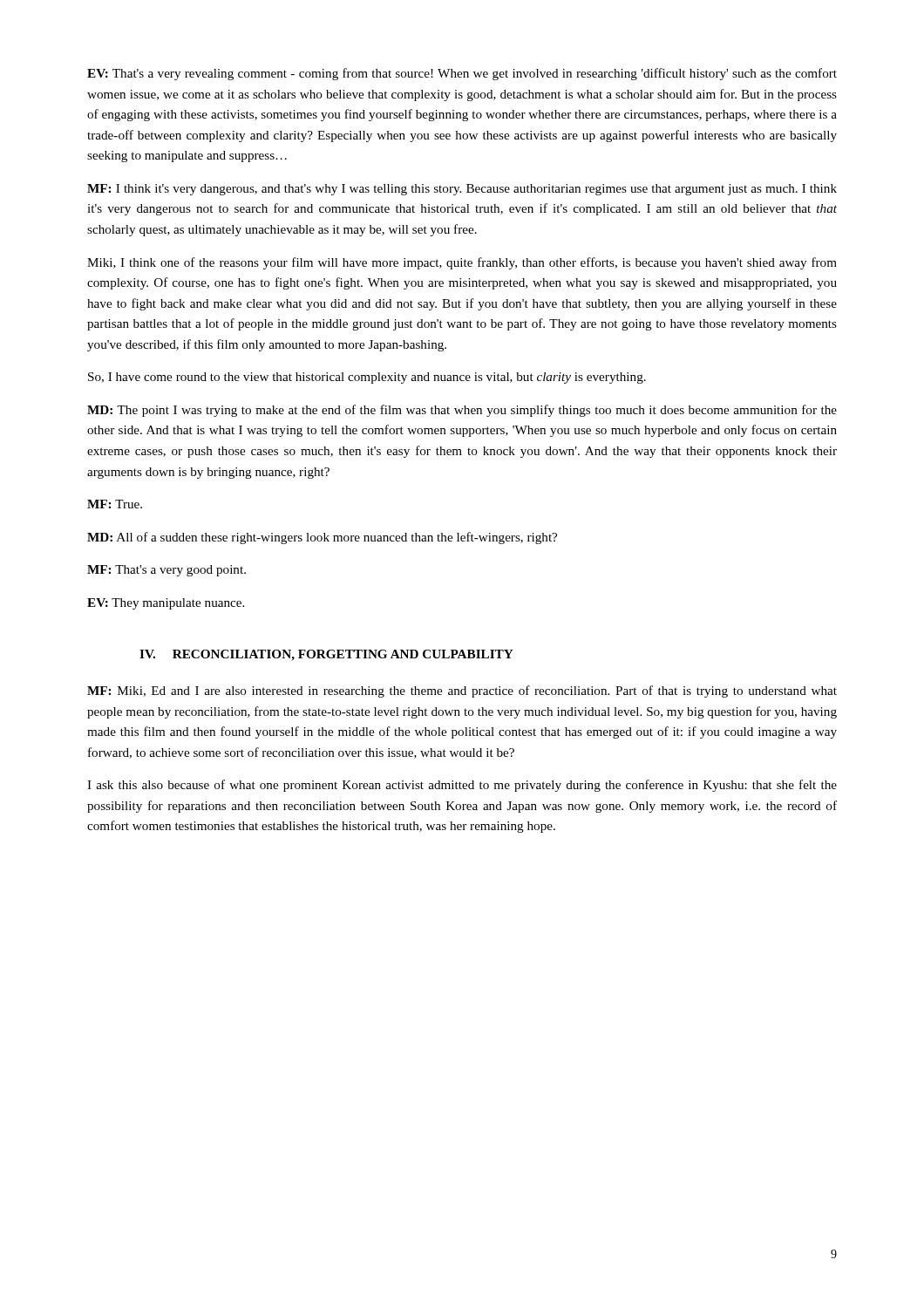Screen dimensions: 1308x924
Task: Point to "MF: True."
Action: 115,504
